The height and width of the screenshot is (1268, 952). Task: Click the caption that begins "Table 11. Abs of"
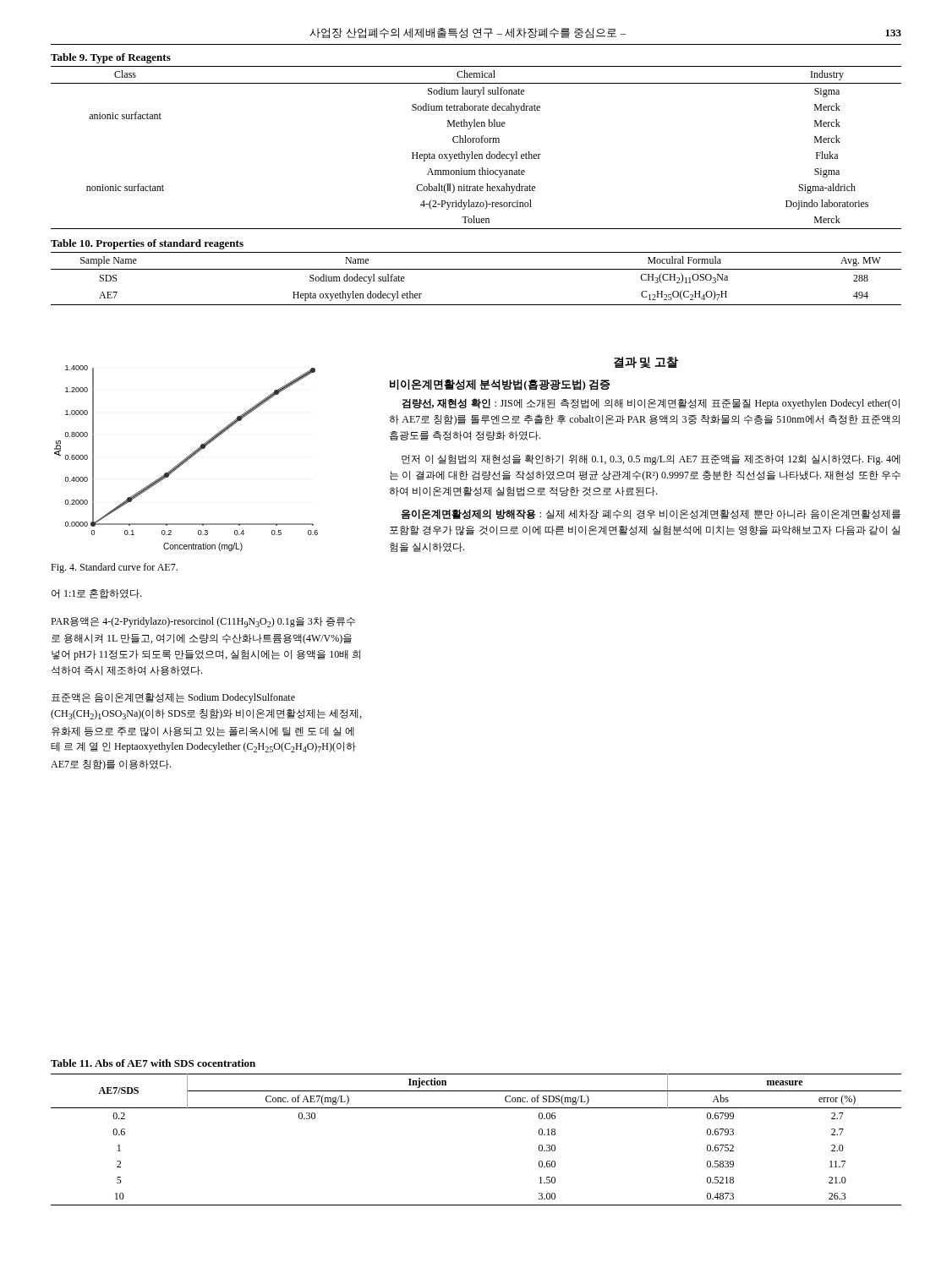coord(153,1063)
